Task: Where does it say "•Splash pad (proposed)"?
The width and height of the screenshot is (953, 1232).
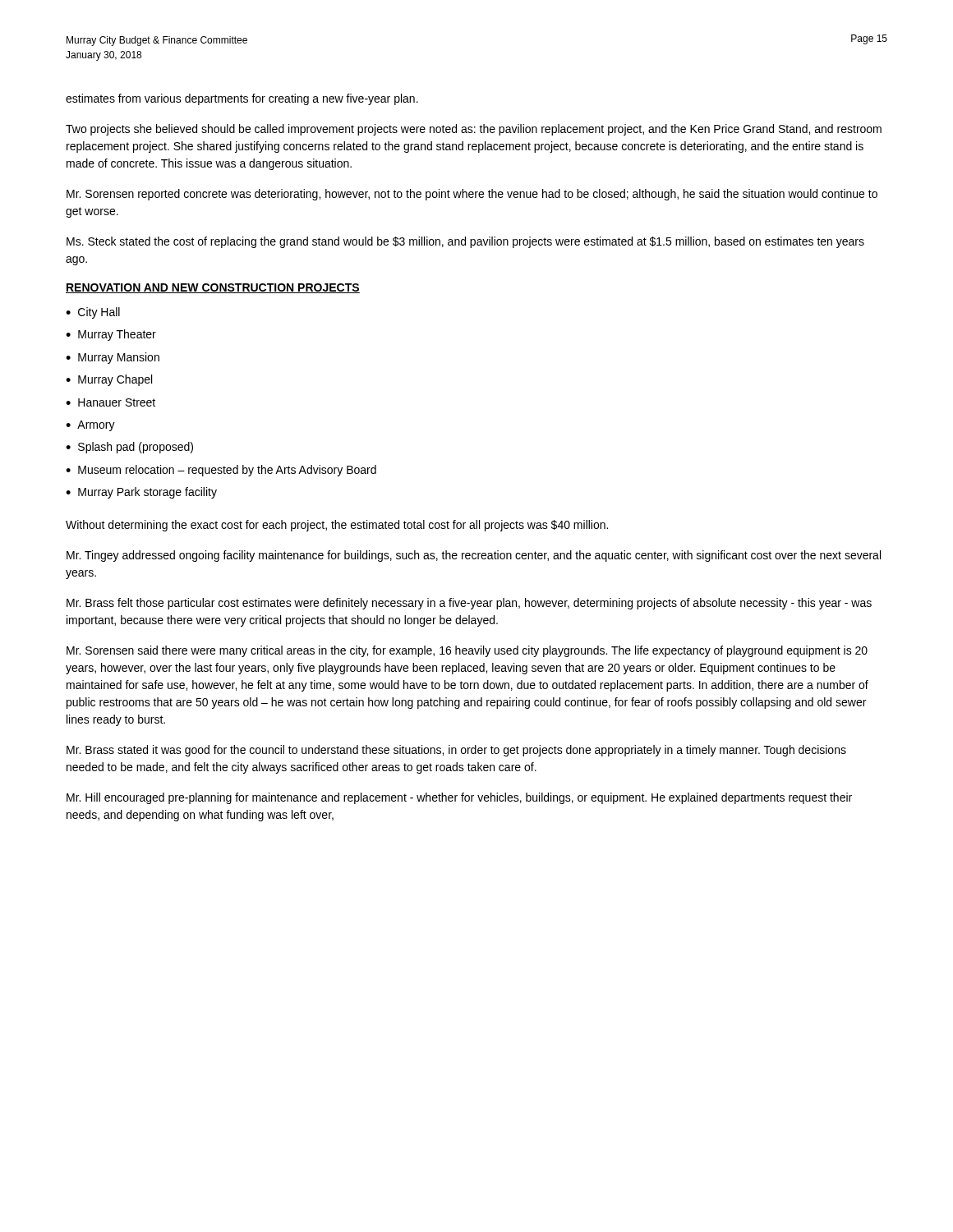Action: coord(130,448)
